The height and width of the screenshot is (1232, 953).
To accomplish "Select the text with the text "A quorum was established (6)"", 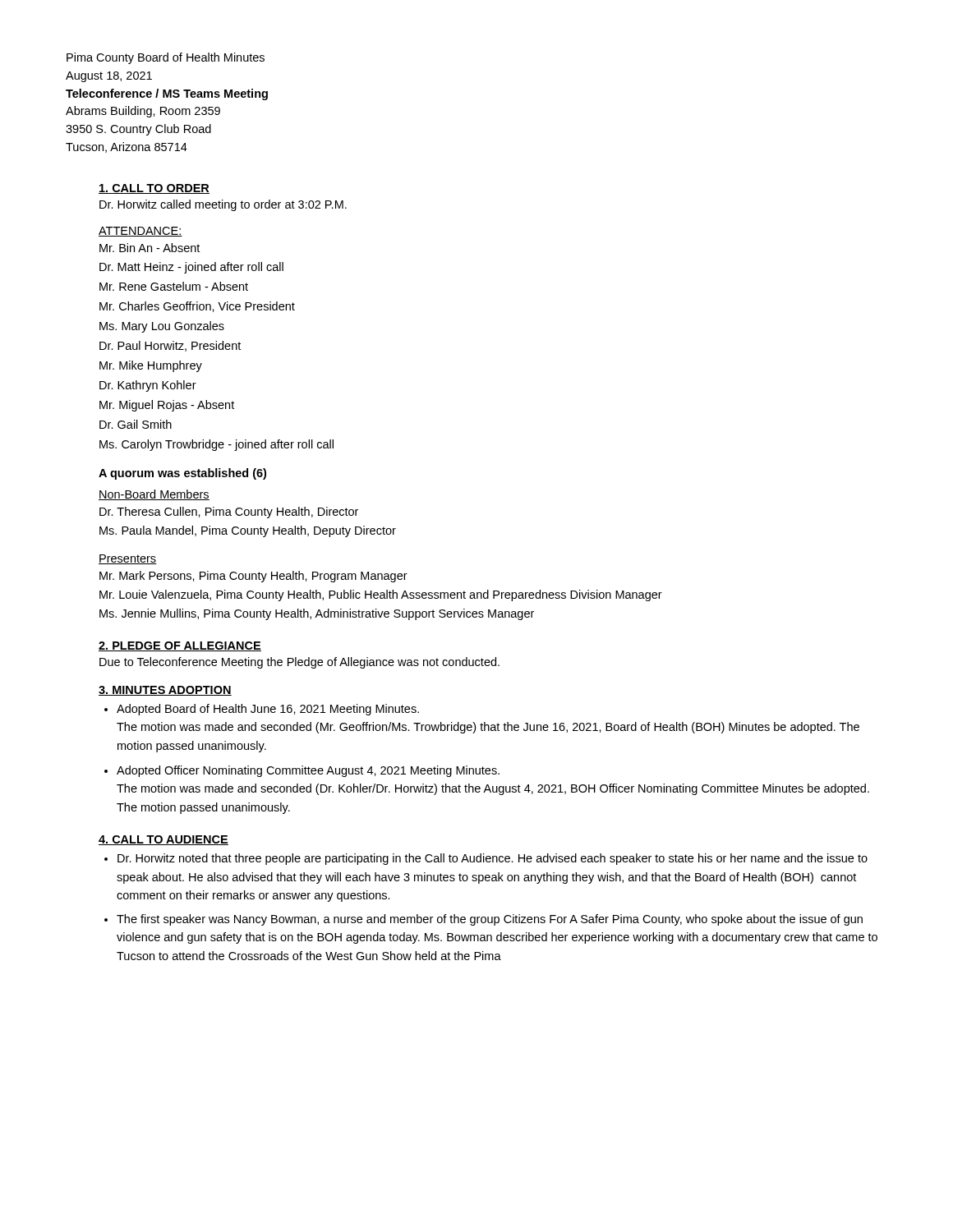I will click(183, 473).
